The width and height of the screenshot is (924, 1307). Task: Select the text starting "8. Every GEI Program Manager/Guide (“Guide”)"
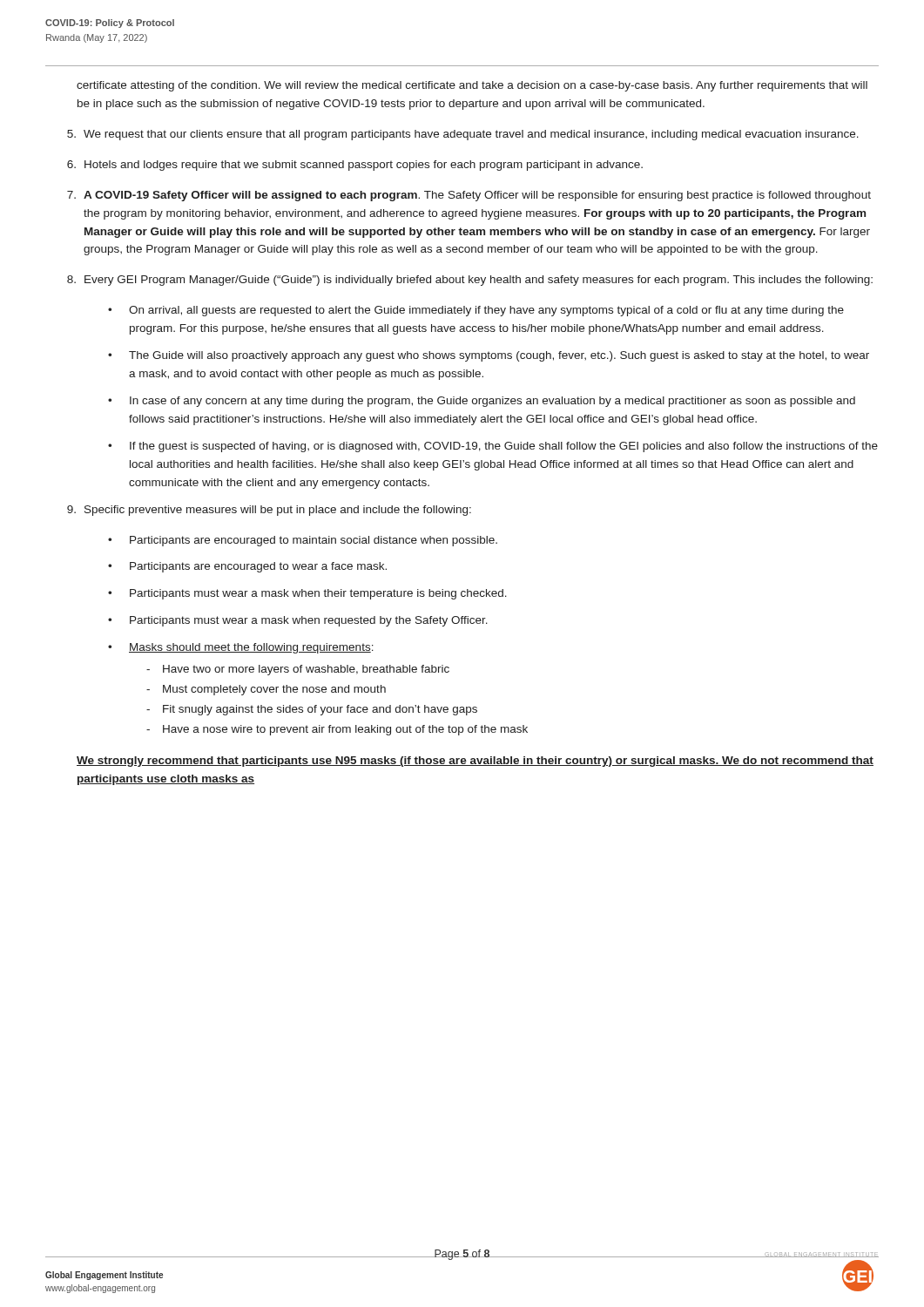(462, 280)
